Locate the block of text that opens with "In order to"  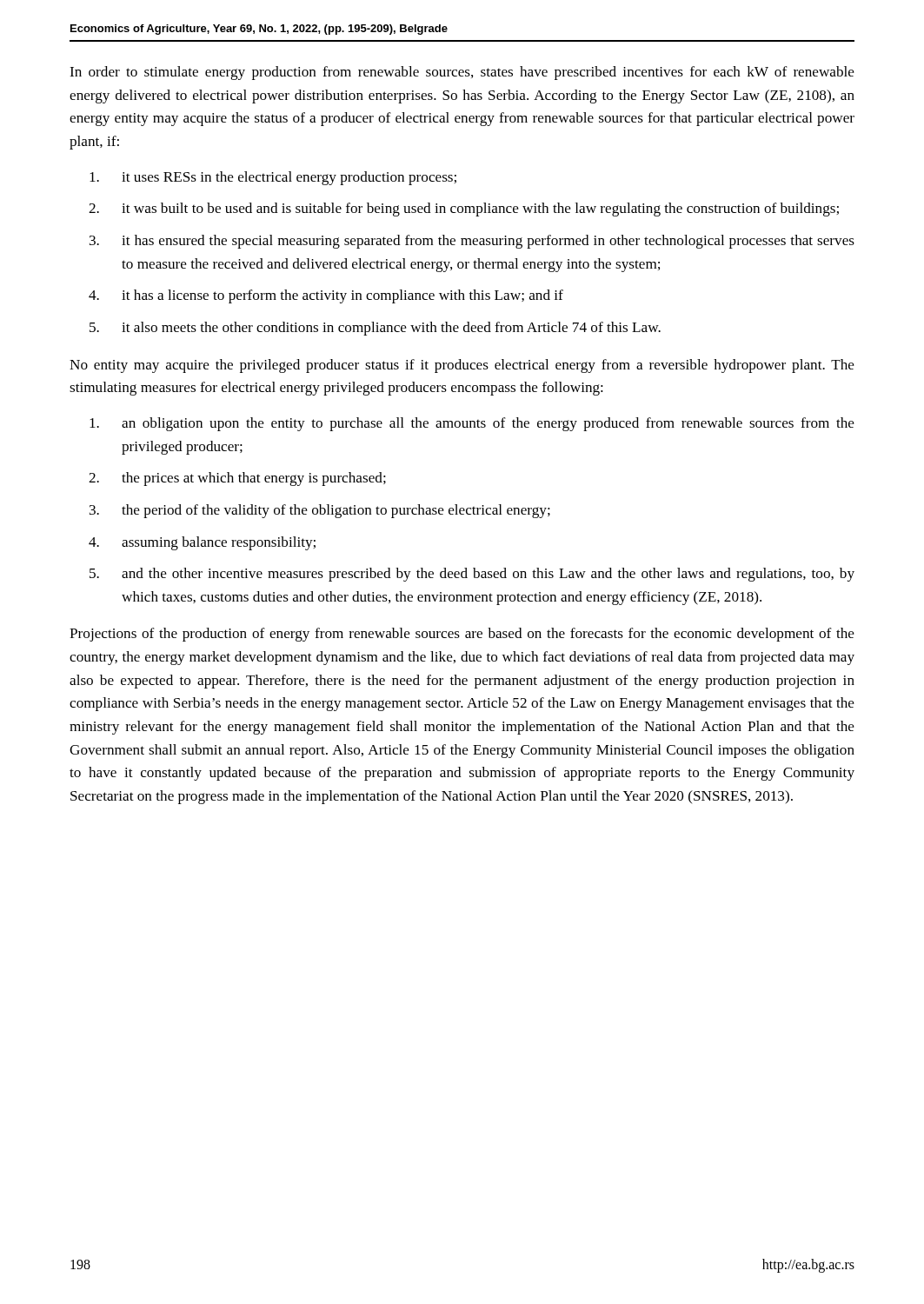click(462, 106)
